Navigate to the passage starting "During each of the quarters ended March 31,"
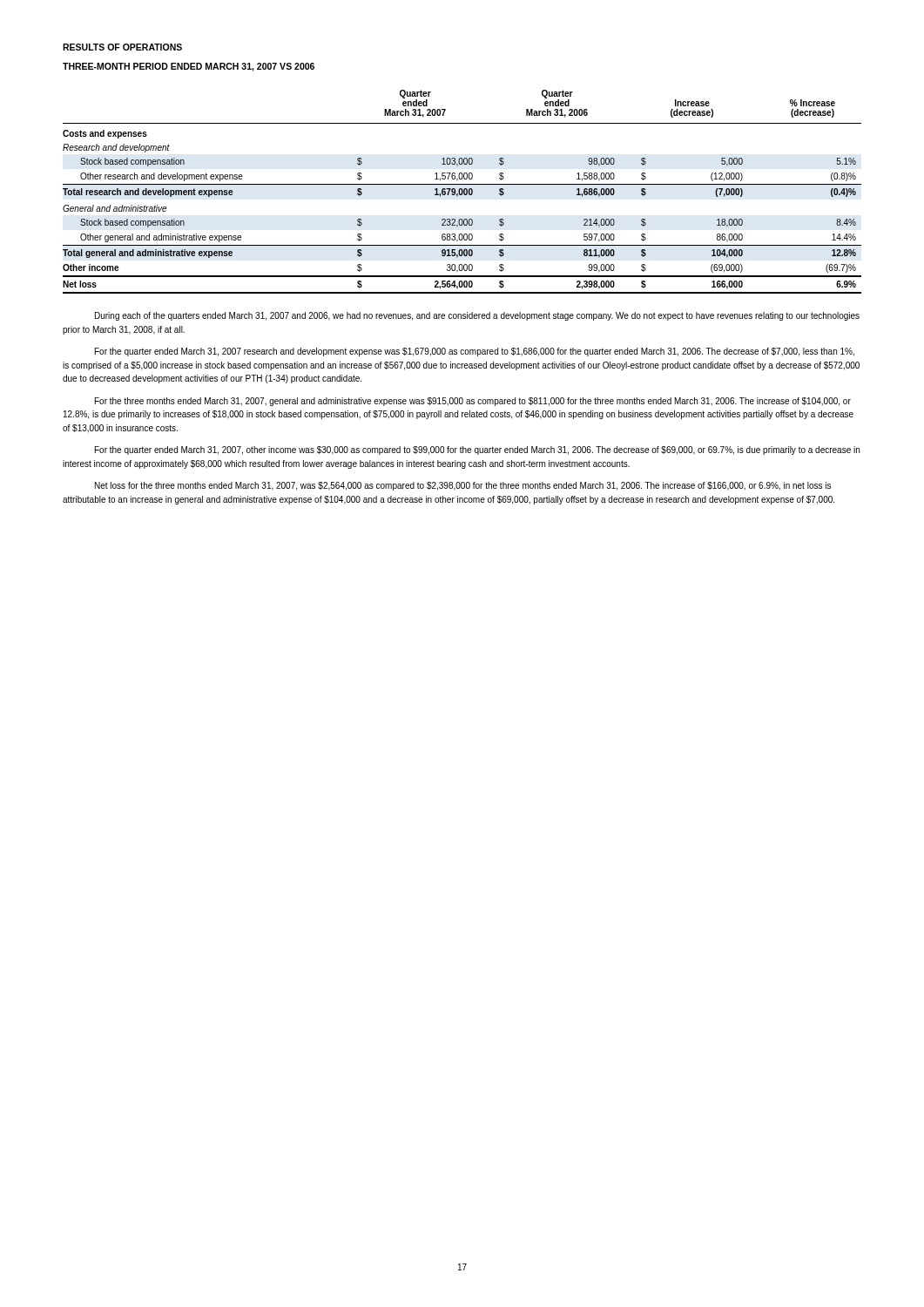 (x=461, y=323)
